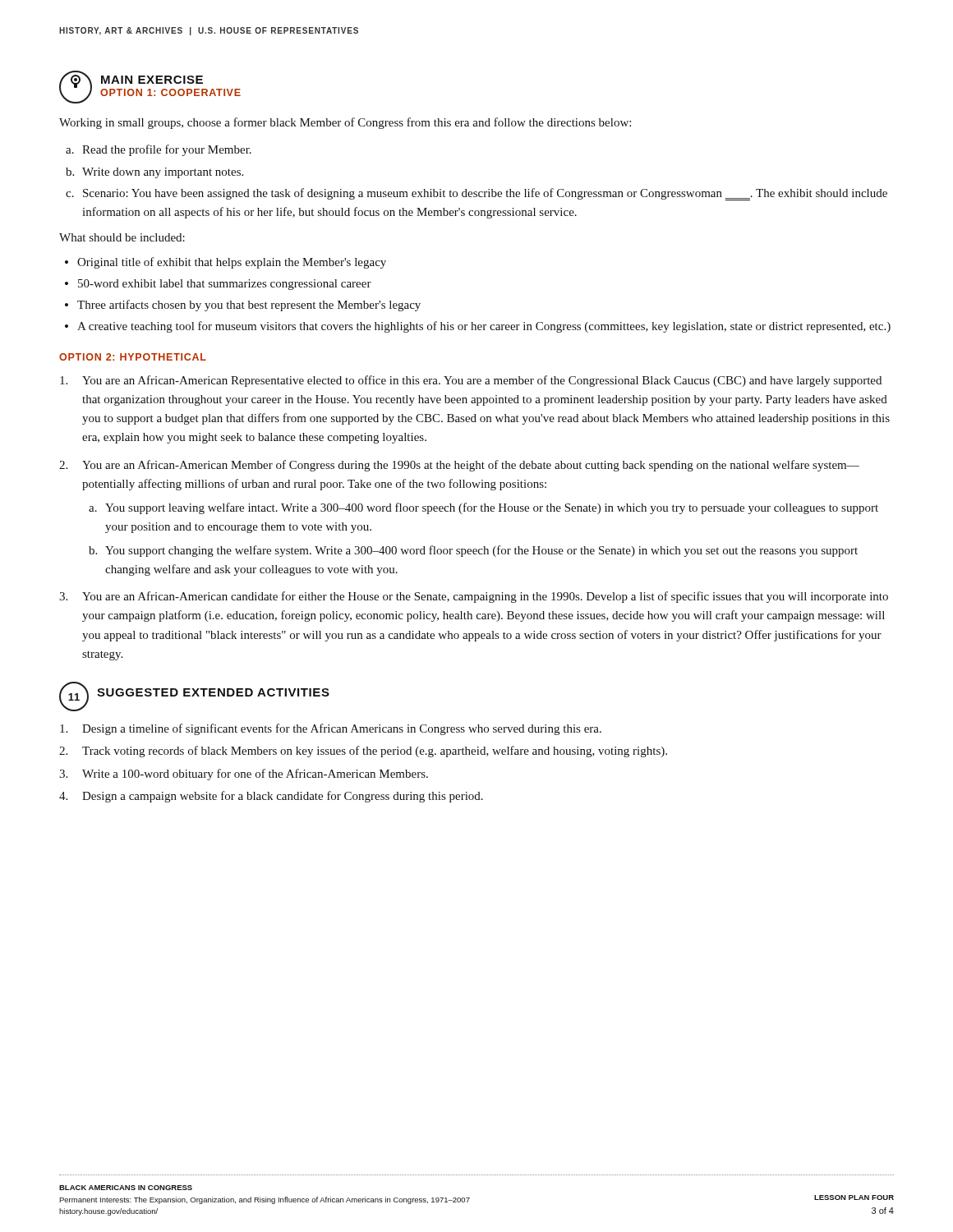
Task: Select the list item that reads "3. You are an African-American"
Action: [x=474, y=624]
